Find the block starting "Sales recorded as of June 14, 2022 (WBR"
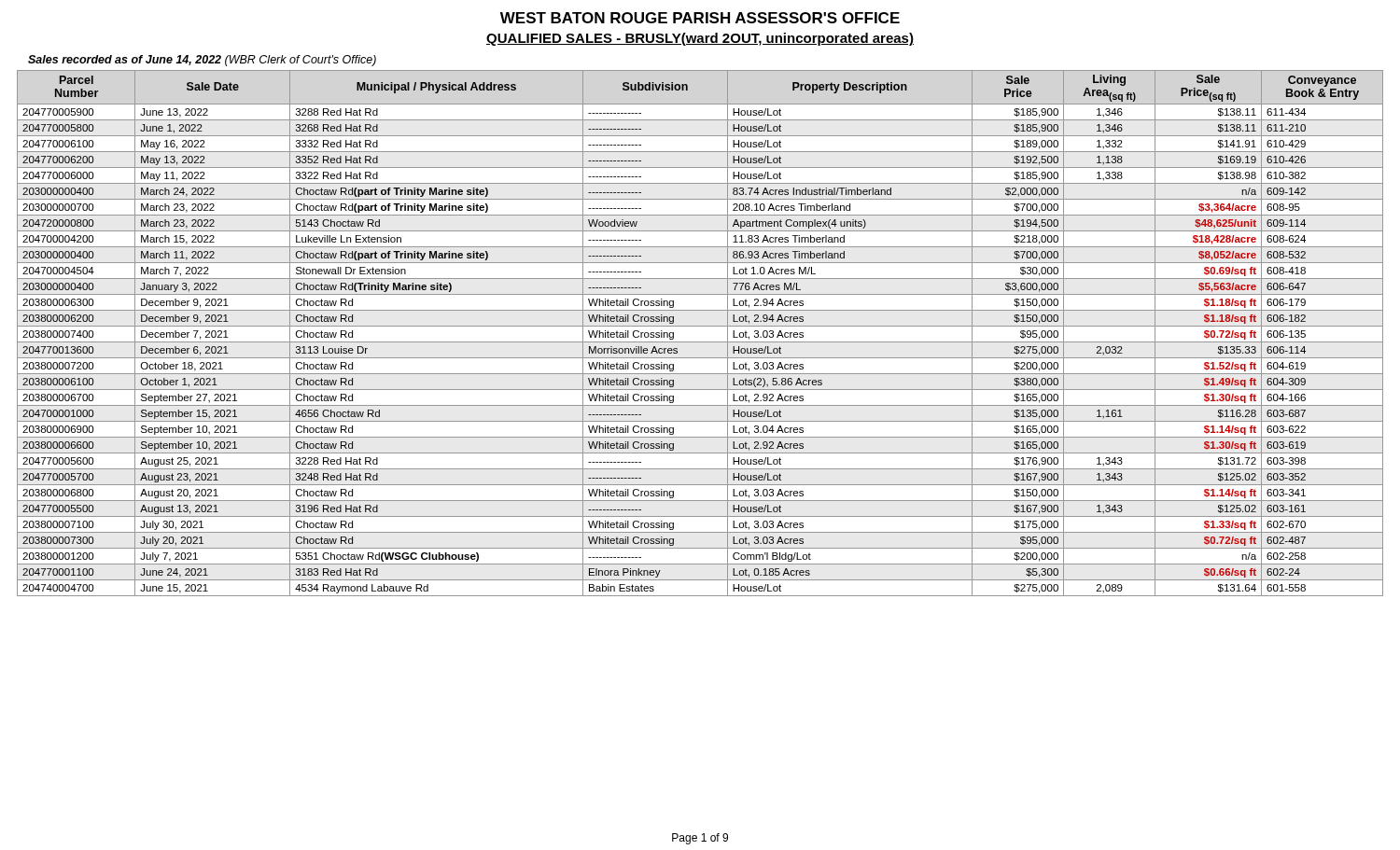The image size is (1400, 850). 202,60
